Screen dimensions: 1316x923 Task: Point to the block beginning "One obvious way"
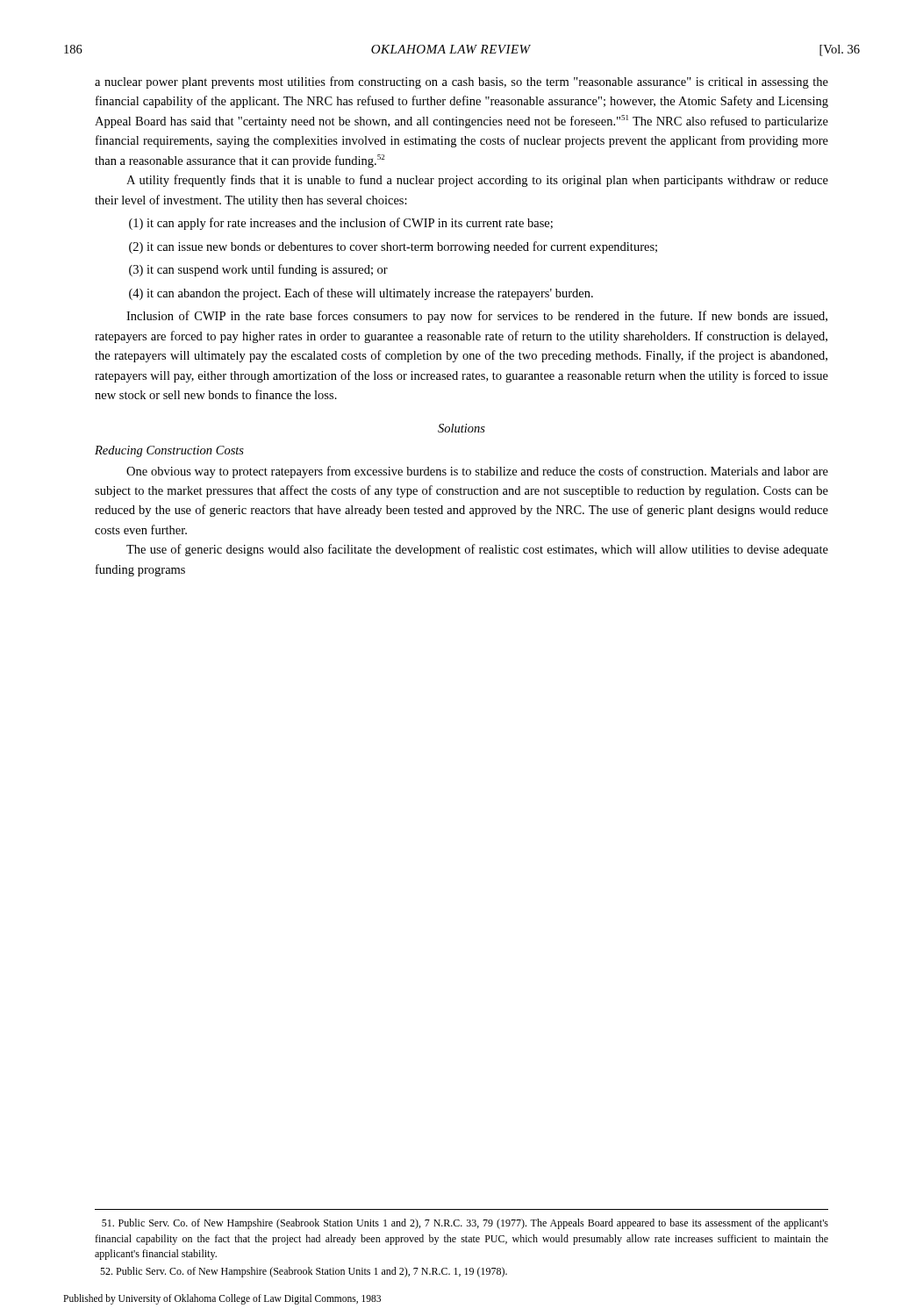(462, 500)
